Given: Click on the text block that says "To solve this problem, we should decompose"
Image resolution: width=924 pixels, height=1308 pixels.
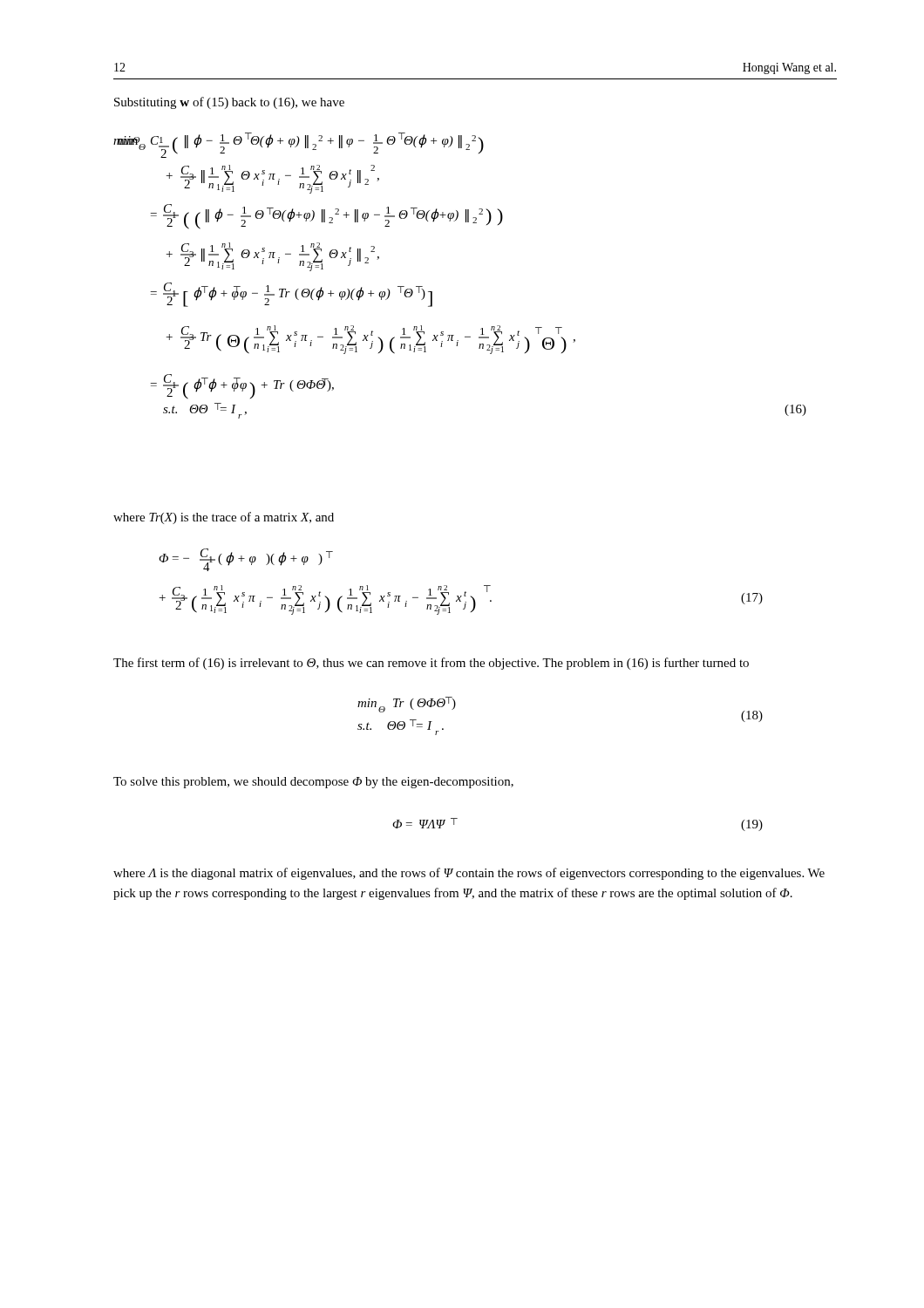Looking at the screenshot, I should (x=314, y=781).
